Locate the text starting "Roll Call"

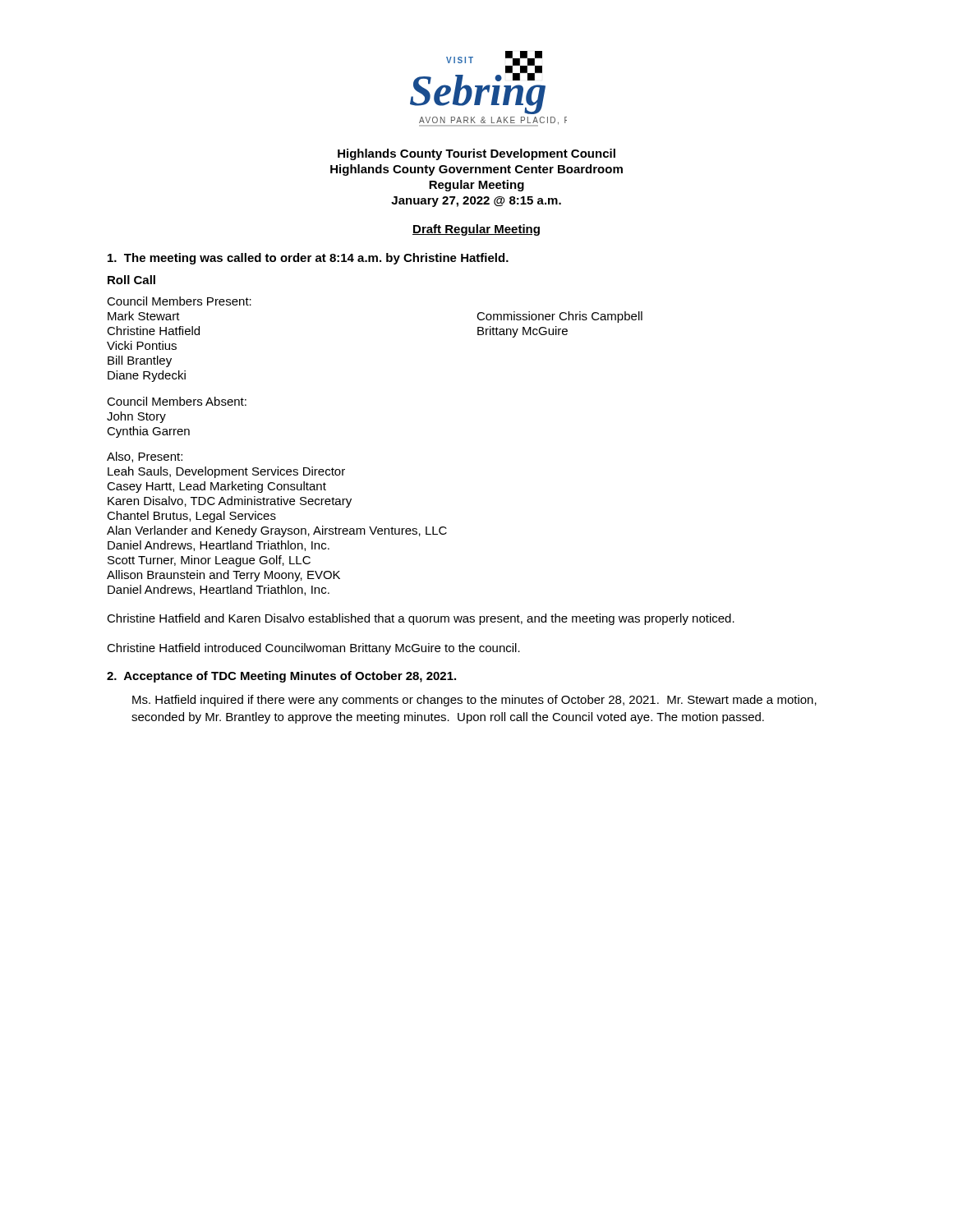131,280
